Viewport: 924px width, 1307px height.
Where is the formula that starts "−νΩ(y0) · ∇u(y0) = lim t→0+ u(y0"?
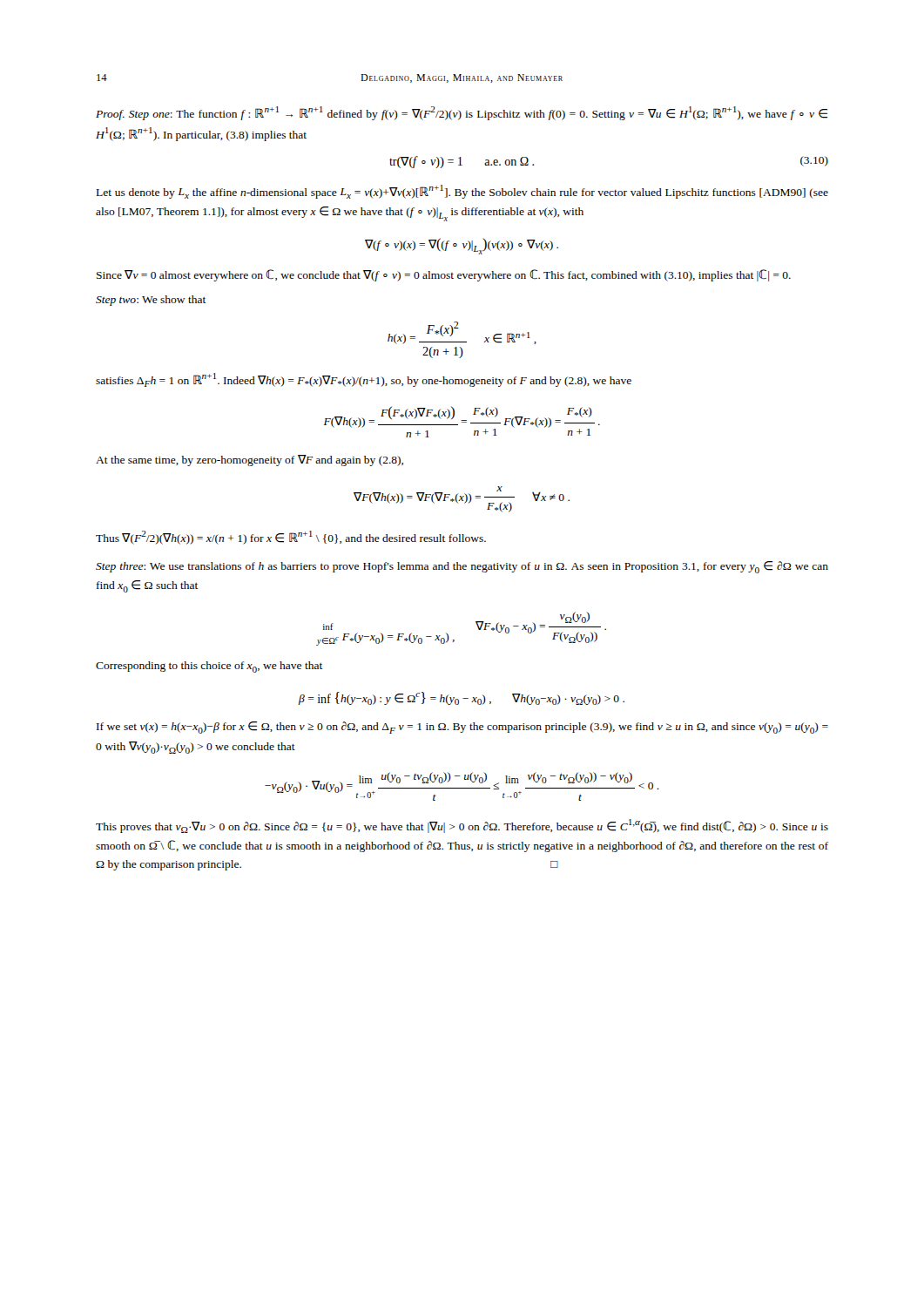tap(462, 787)
